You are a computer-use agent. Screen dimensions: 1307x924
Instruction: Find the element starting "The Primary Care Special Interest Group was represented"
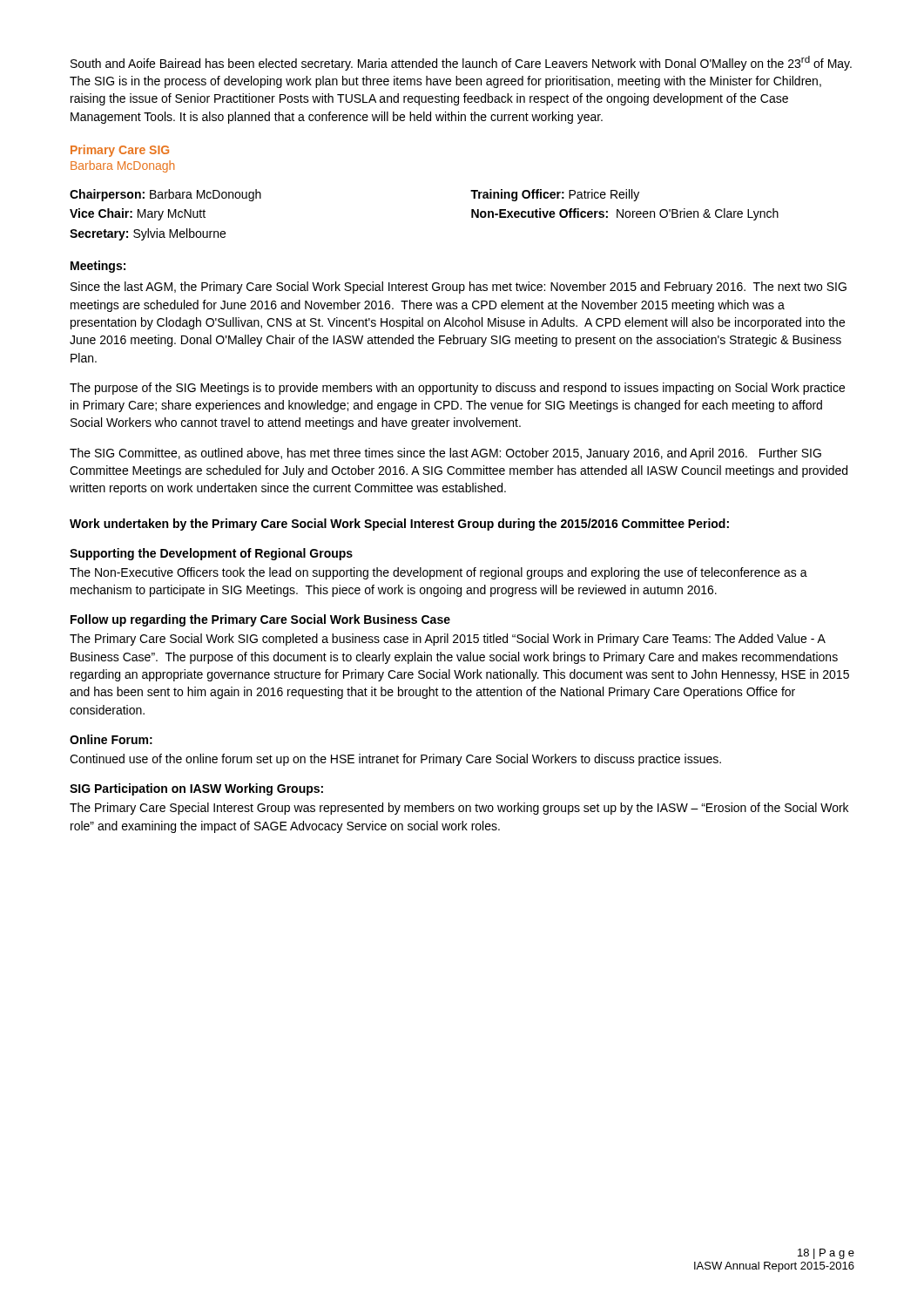point(459,817)
